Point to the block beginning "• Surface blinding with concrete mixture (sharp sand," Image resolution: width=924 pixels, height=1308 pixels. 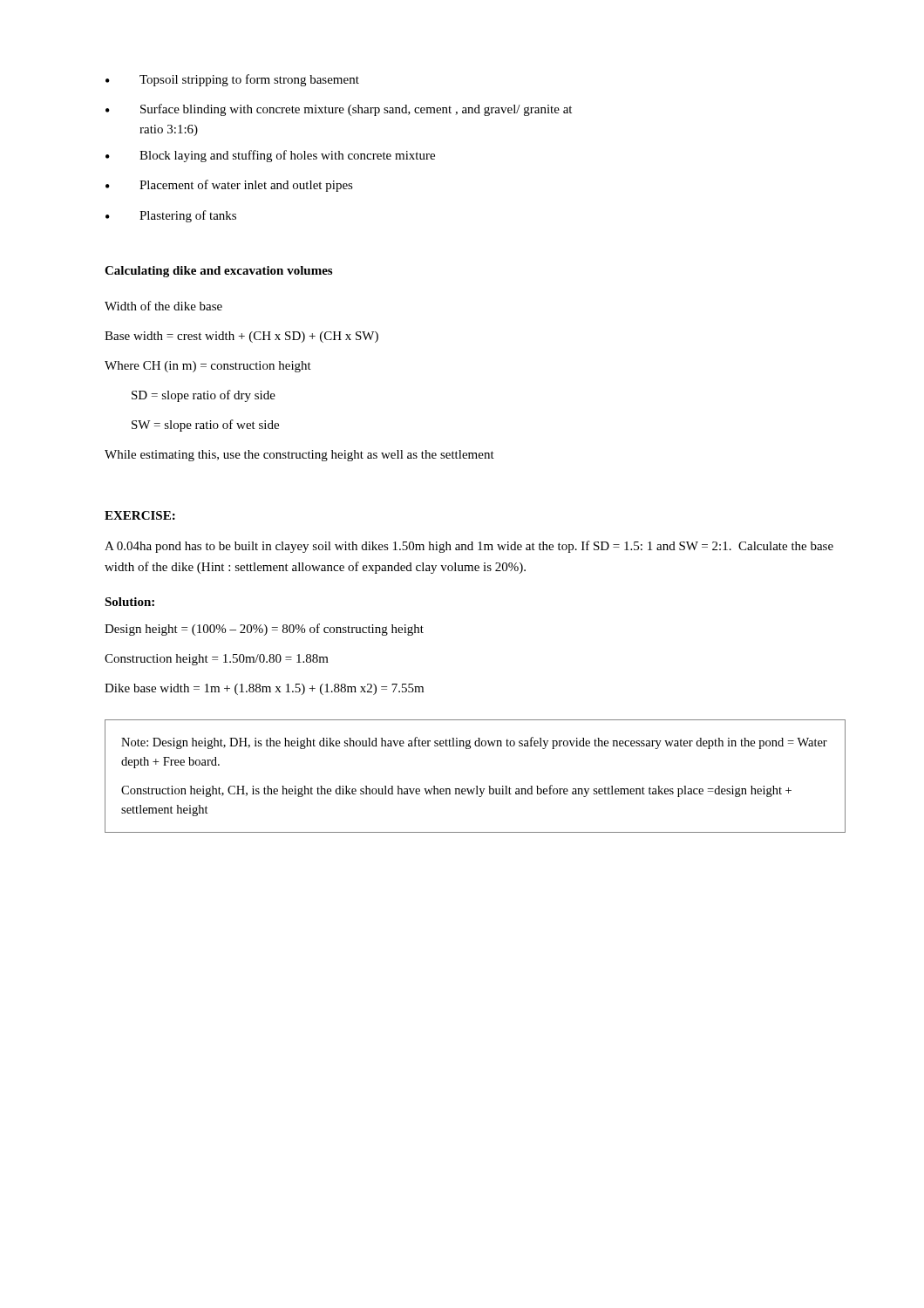338,119
